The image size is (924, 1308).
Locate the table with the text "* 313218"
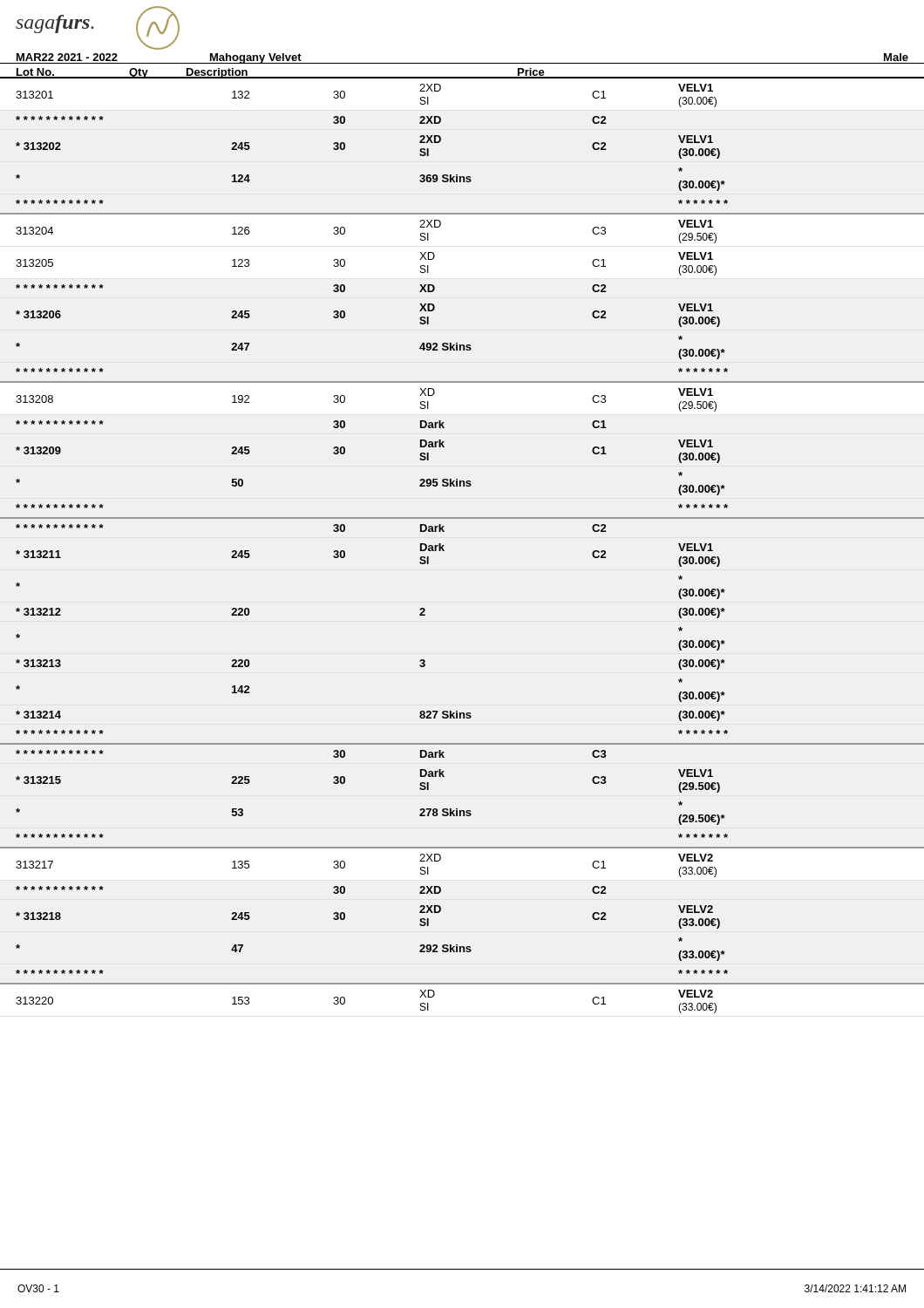[x=462, y=674]
